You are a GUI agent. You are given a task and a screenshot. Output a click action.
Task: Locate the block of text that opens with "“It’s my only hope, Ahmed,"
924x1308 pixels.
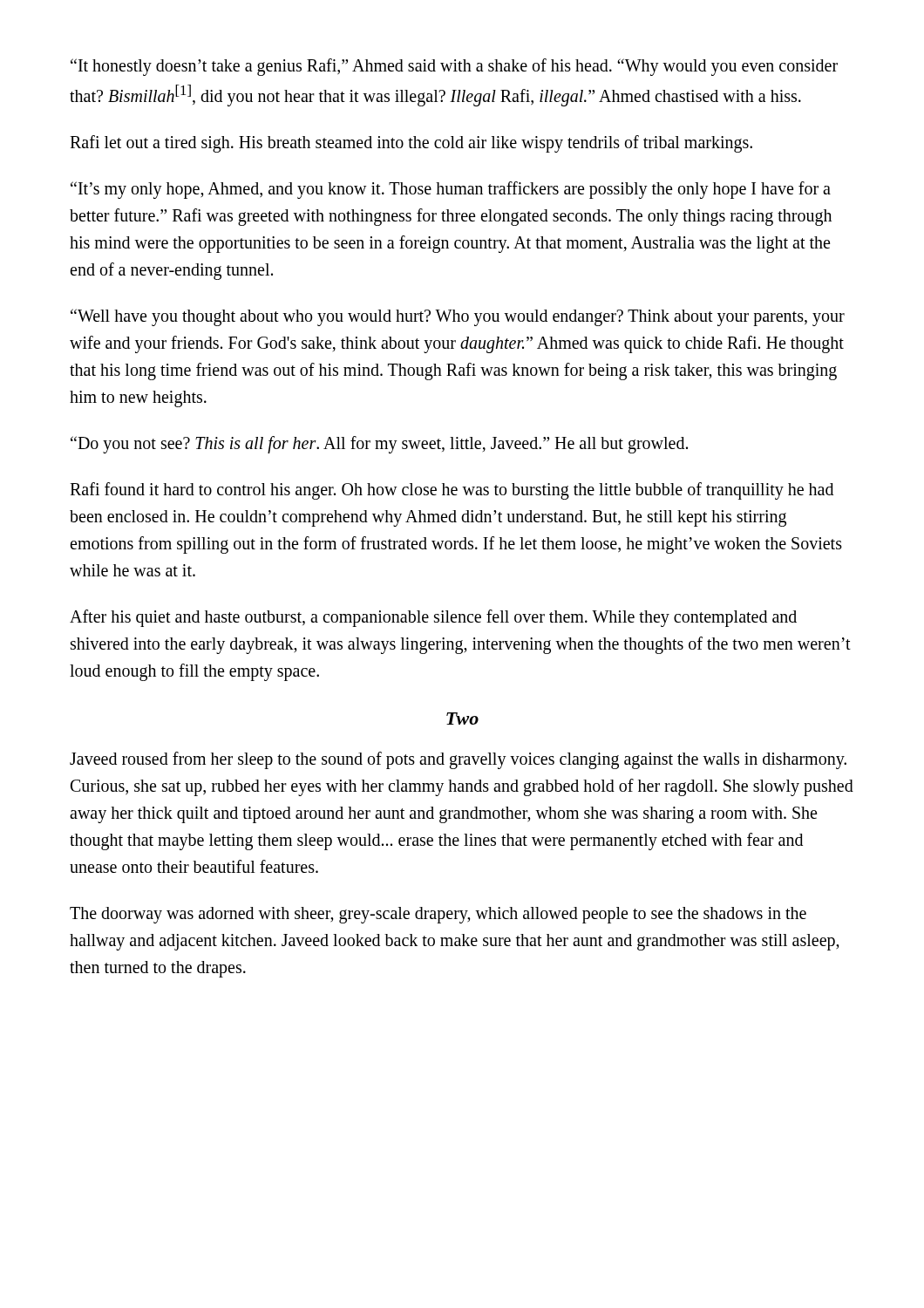click(x=451, y=229)
